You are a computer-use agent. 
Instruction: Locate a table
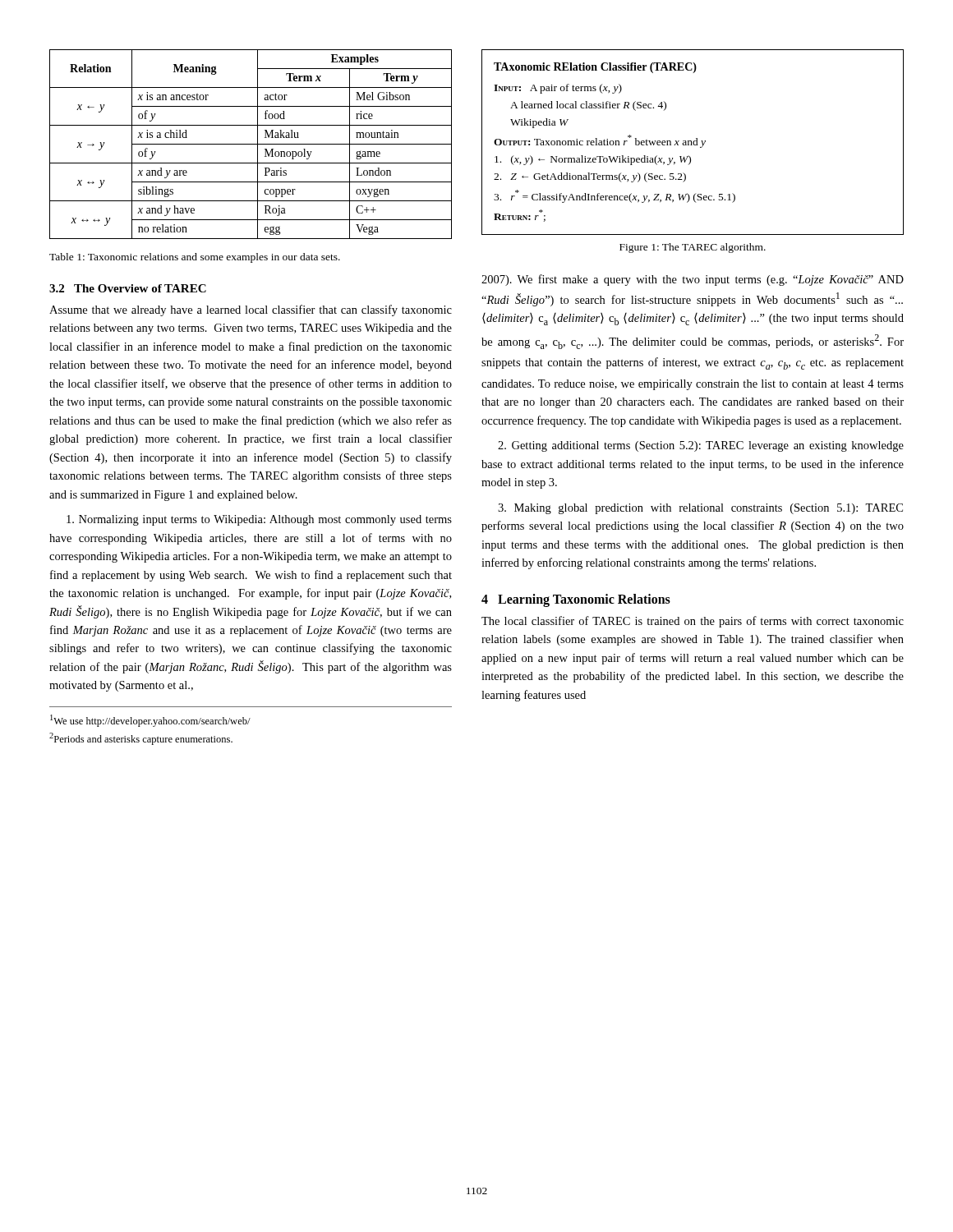pyautogui.click(x=251, y=144)
